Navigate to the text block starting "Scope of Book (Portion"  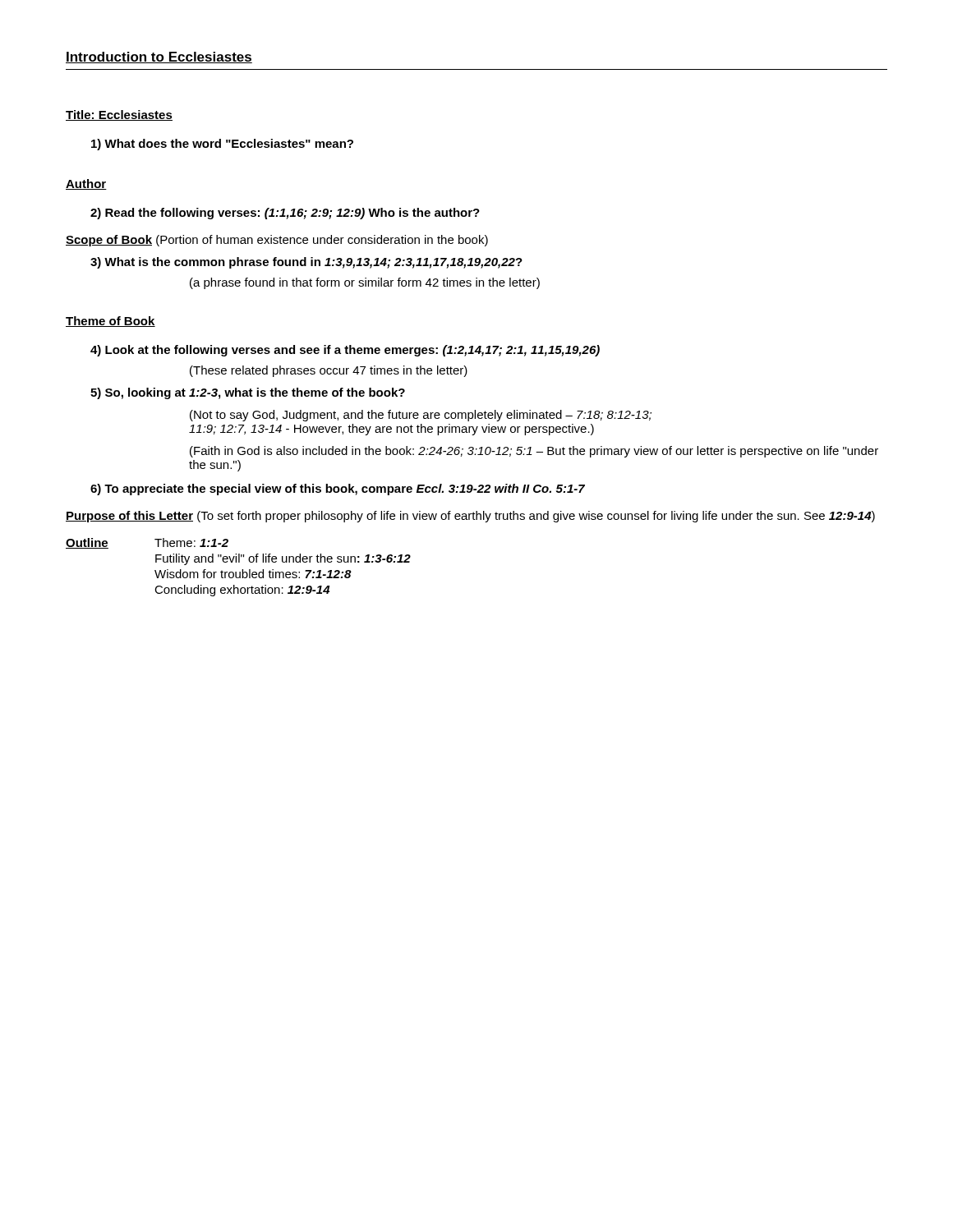click(277, 239)
